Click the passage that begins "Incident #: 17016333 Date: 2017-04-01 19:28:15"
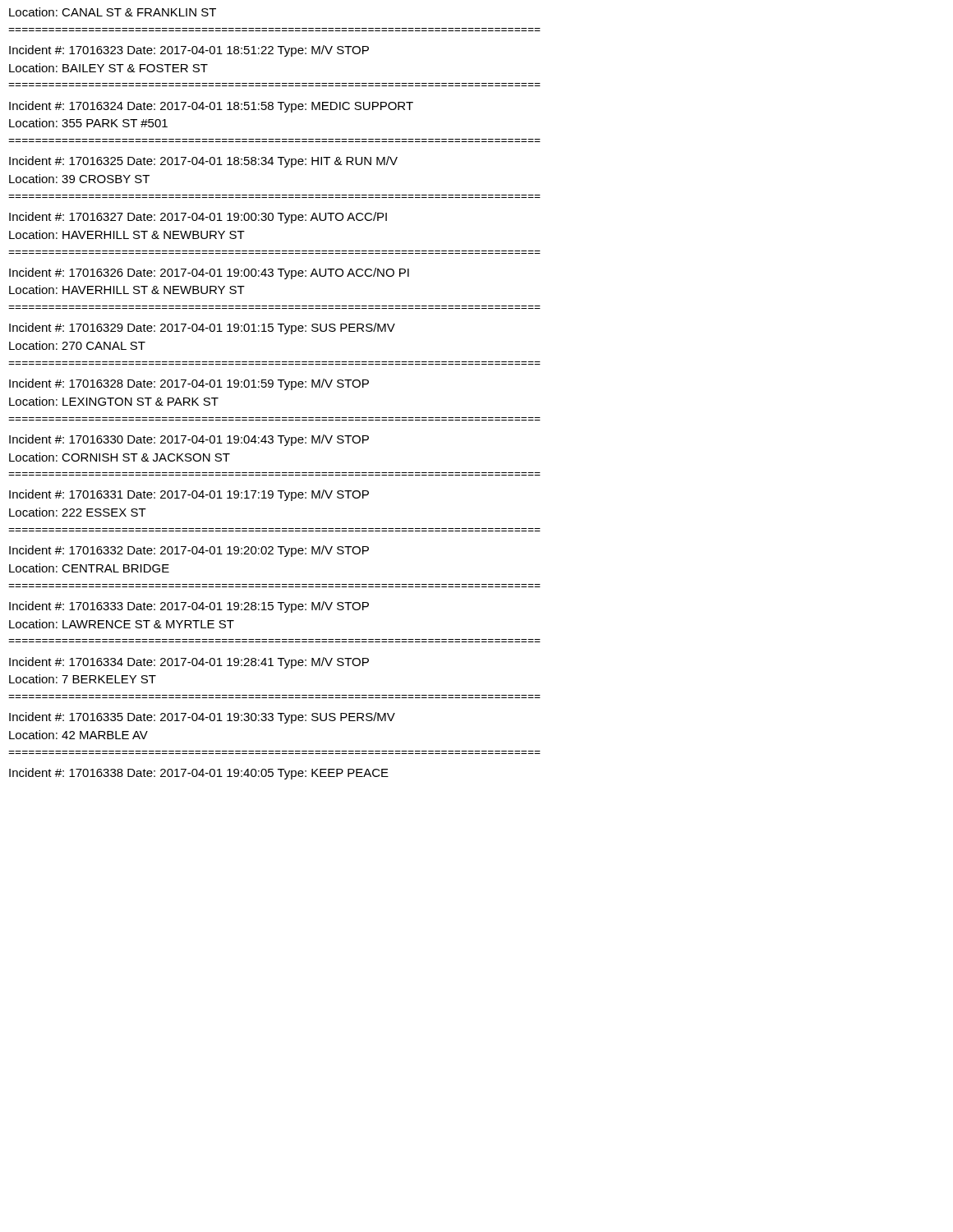Screen dimensions: 1232x953 pyautogui.click(x=189, y=607)
